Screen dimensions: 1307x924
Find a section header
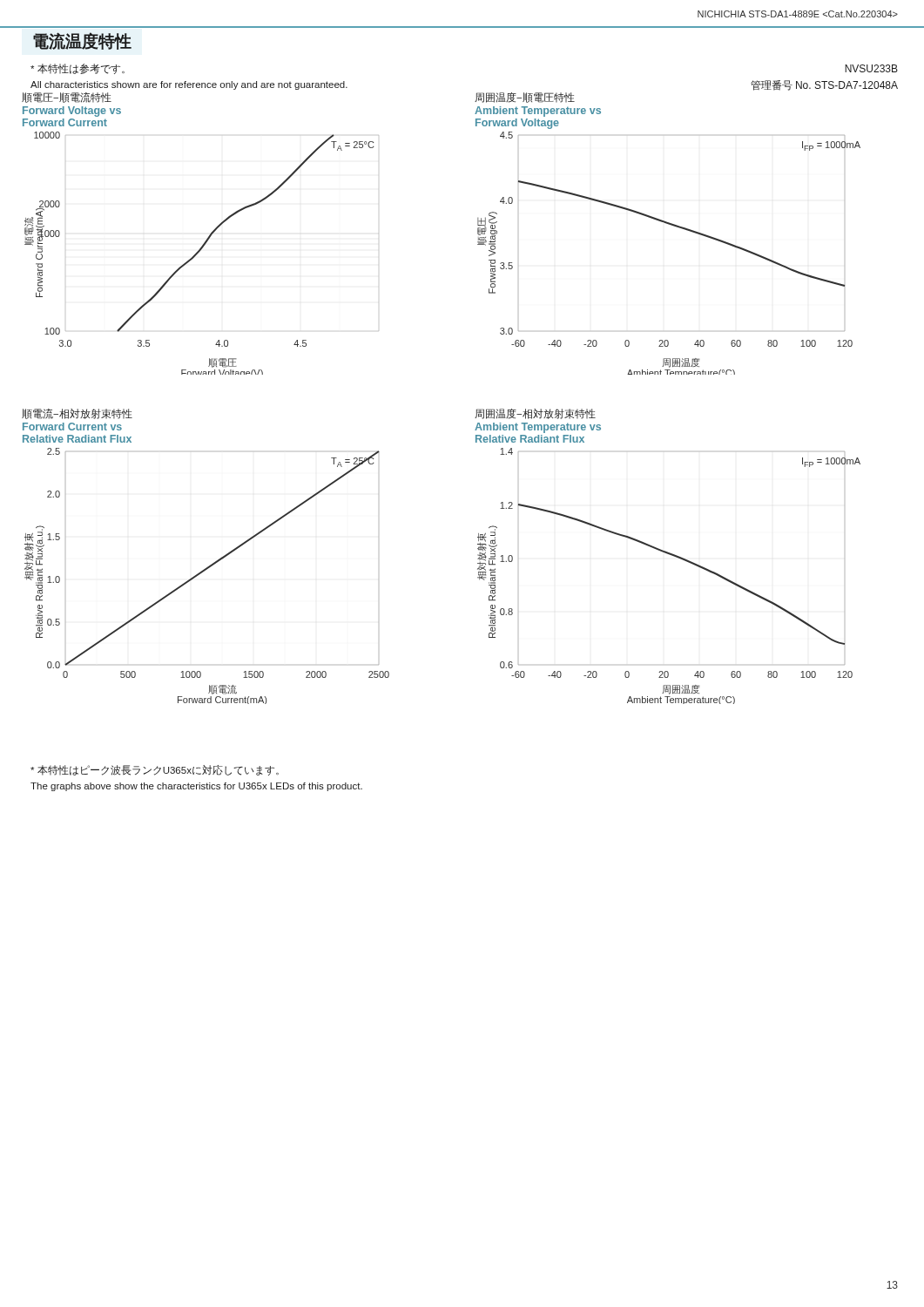click(x=82, y=41)
